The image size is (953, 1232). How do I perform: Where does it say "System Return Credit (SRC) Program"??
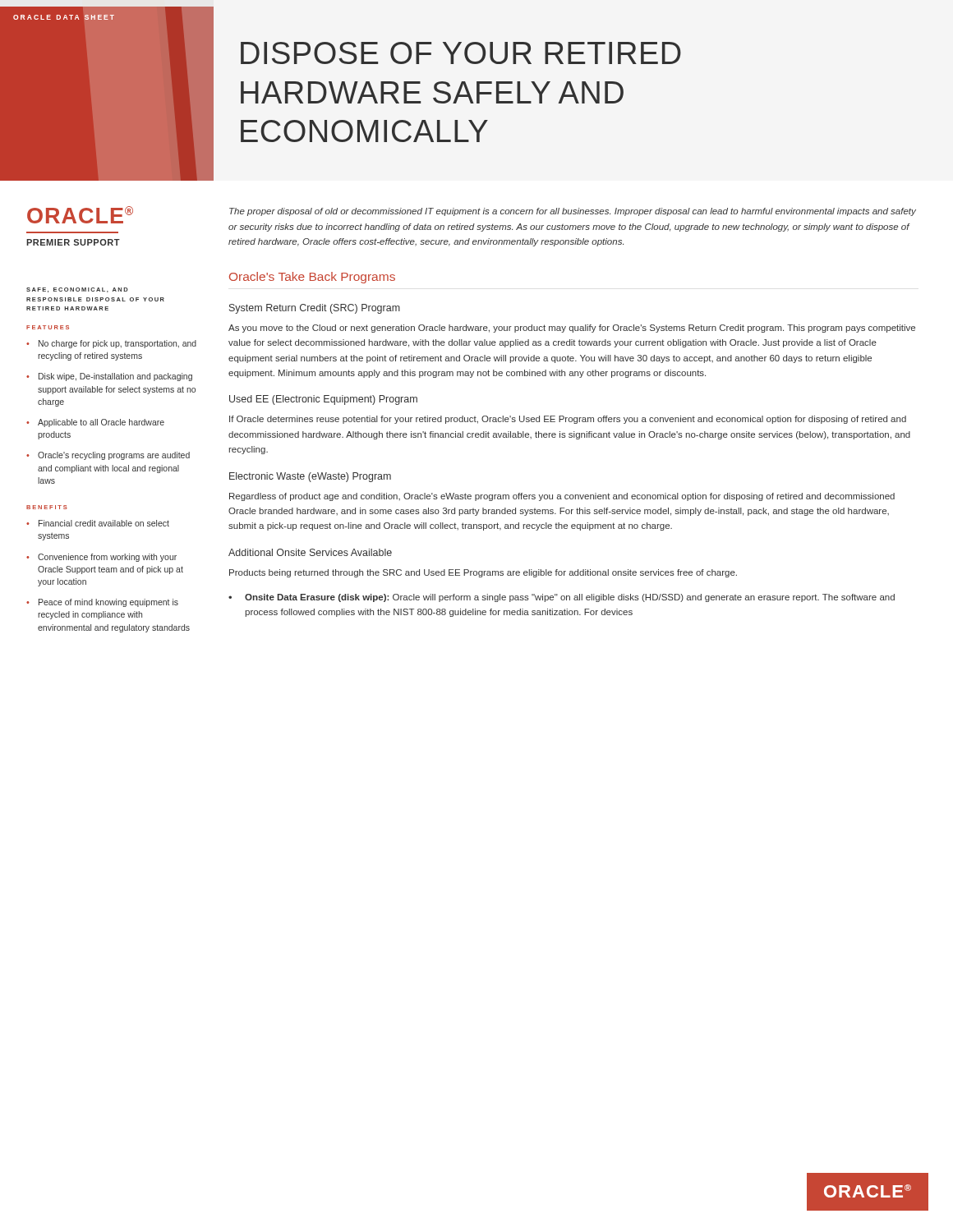pos(314,308)
